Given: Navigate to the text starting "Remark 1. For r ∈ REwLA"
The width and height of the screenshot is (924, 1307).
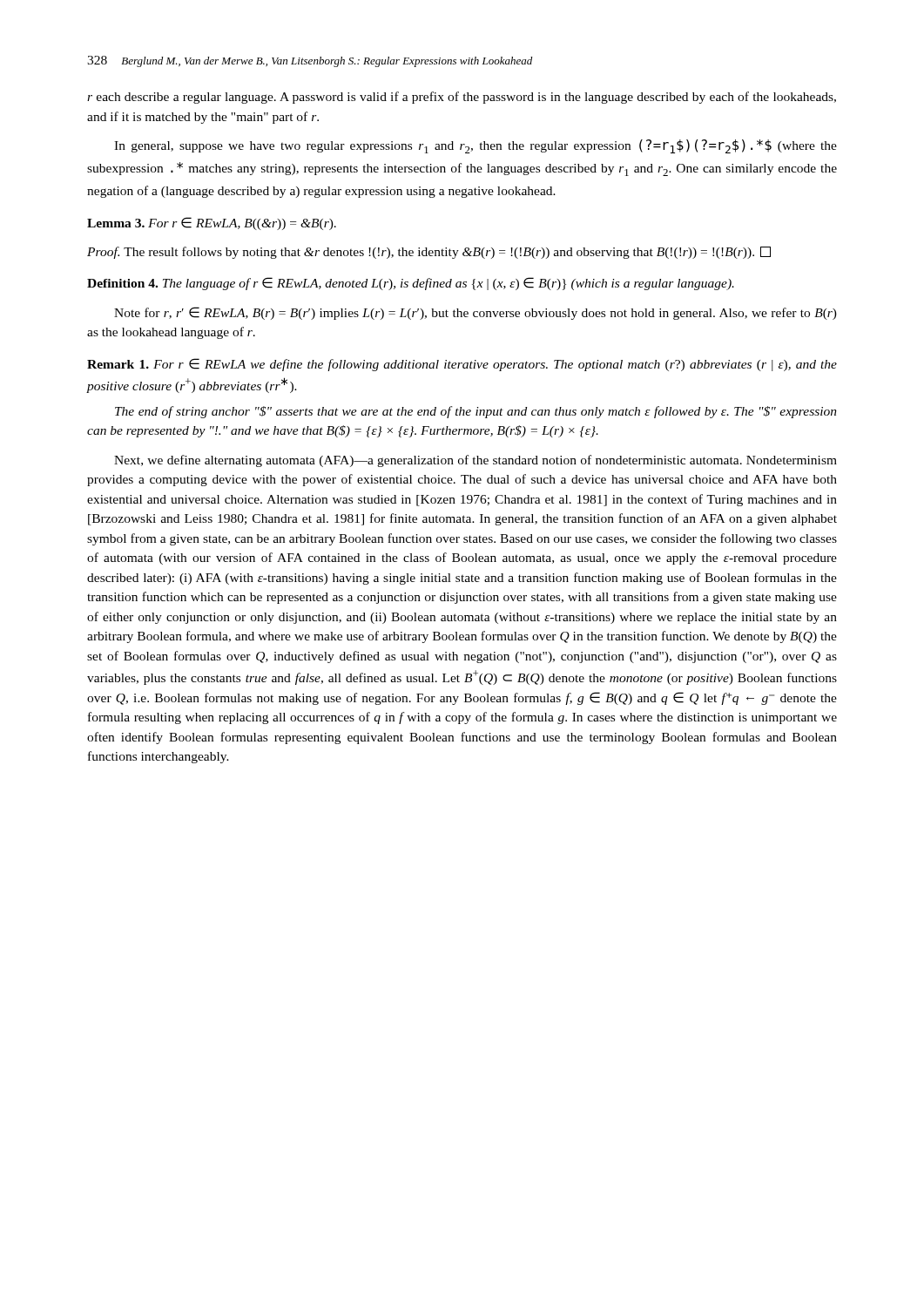Looking at the screenshot, I should [462, 398].
